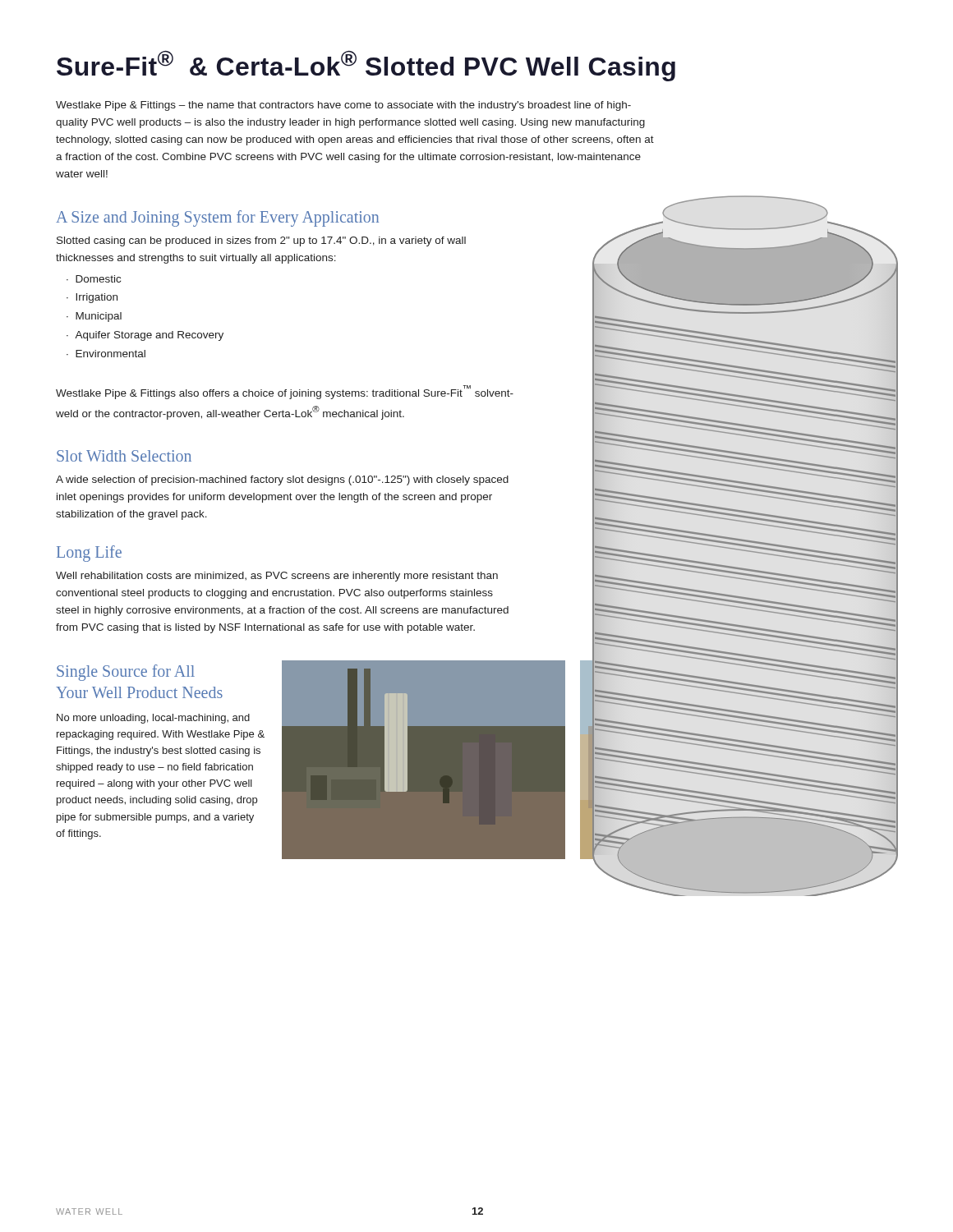Click on the text block that says "Slotted casing can be produced in sizes from"
The height and width of the screenshot is (1232, 953).
(261, 249)
